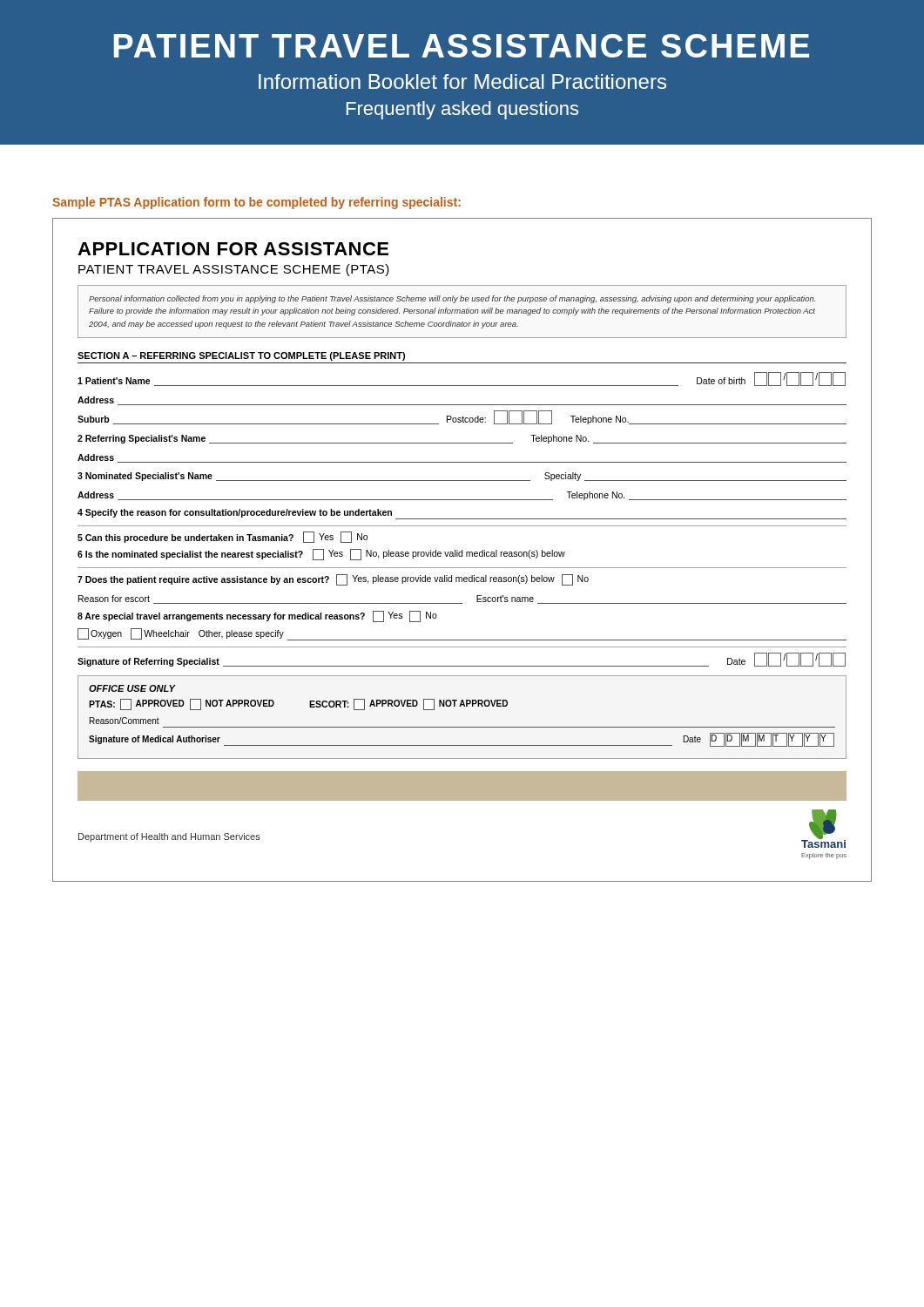
Task: Navigate to the text block starting "Personal information collected from you"
Action: pyautogui.click(x=453, y=311)
